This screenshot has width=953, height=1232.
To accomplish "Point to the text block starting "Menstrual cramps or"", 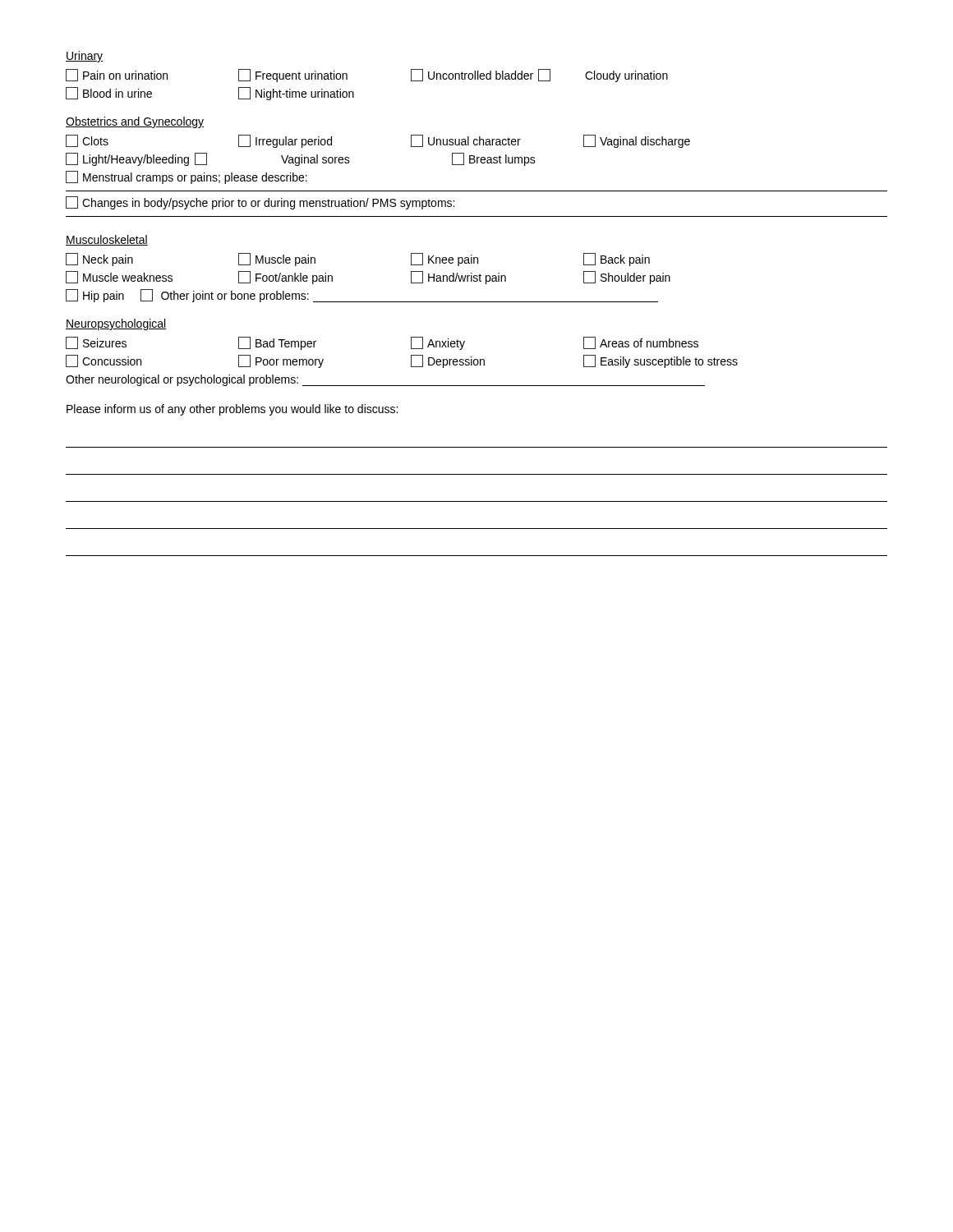I will coord(186,177).
